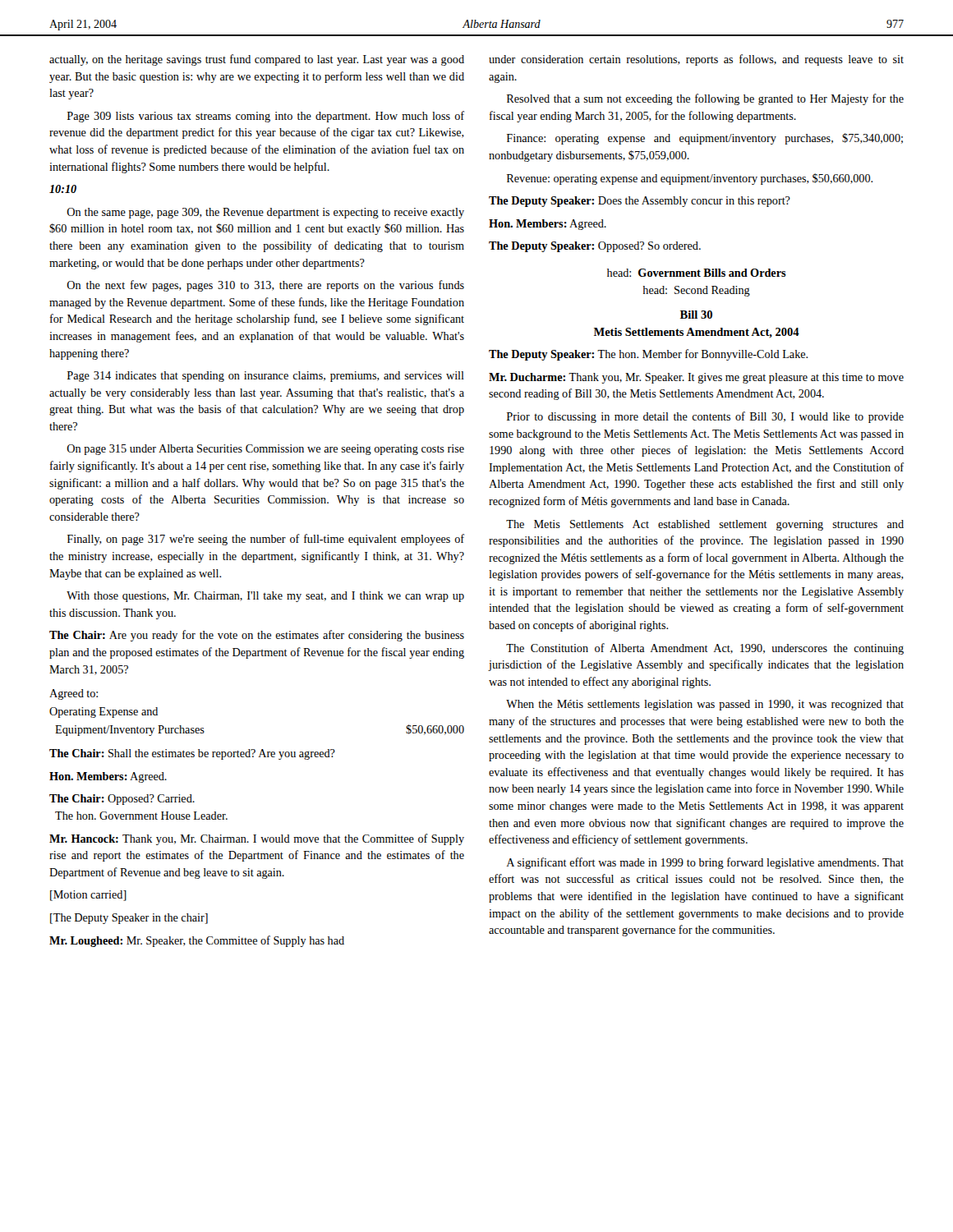The image size is (953, 1232).
Task: Find the block on this page that starts "The Chair: Opposed? Carried."
Action: point(122,800)
